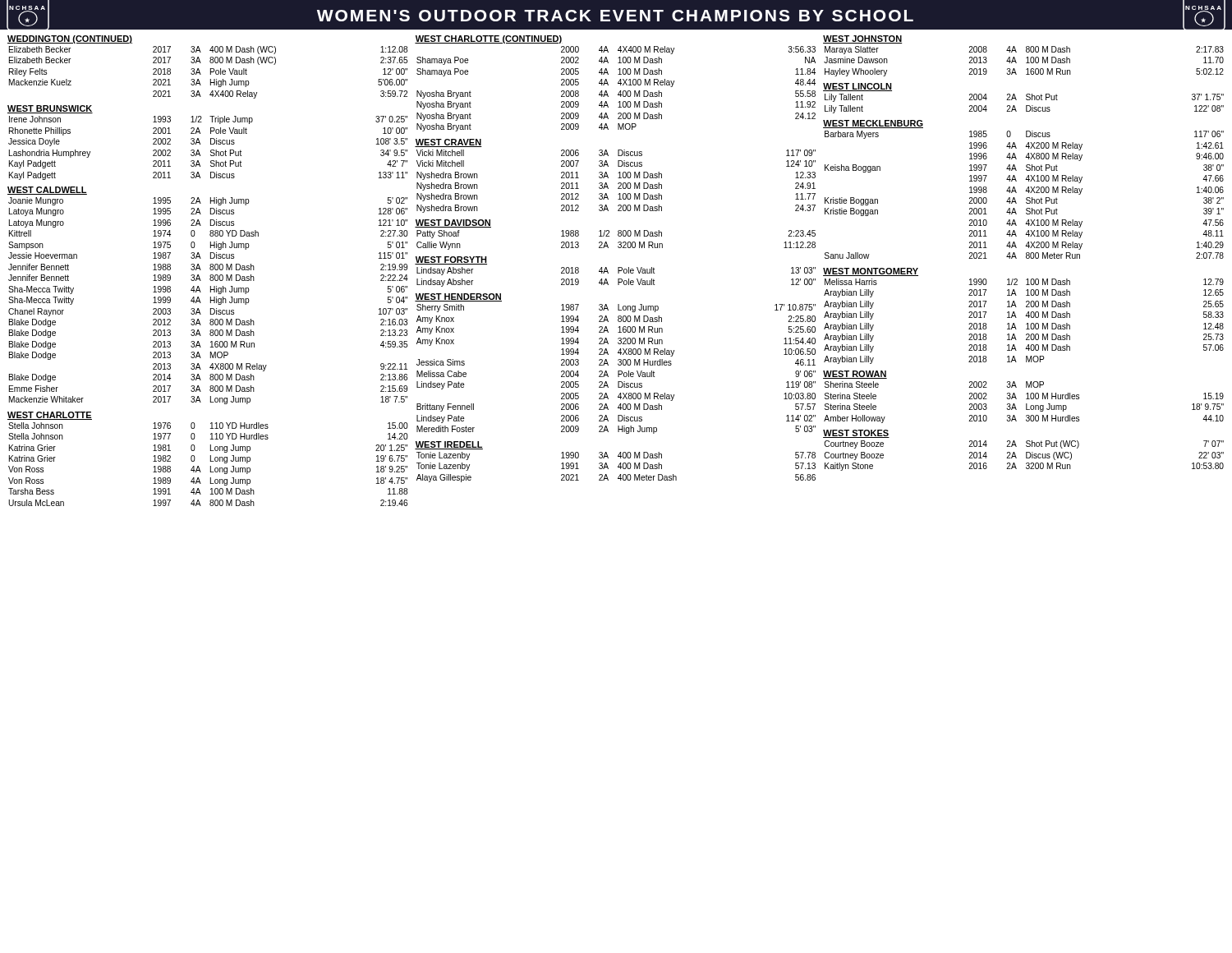Find the table that mentions "Kaitlyn Stone"
Screen dimensions: 953x1232
coord(1024,455)
